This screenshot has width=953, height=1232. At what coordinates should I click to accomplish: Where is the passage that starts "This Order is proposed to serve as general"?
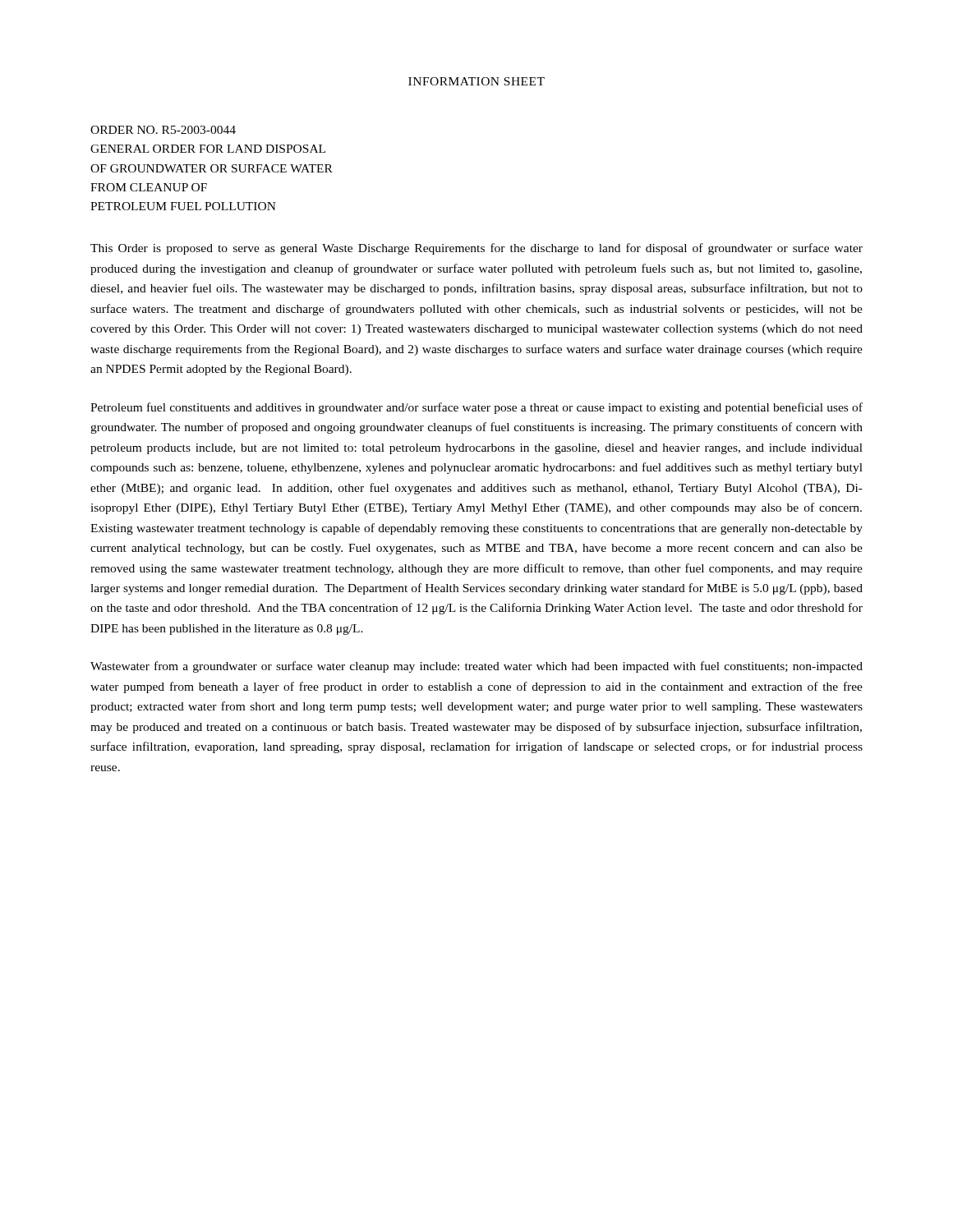point(476,308)
